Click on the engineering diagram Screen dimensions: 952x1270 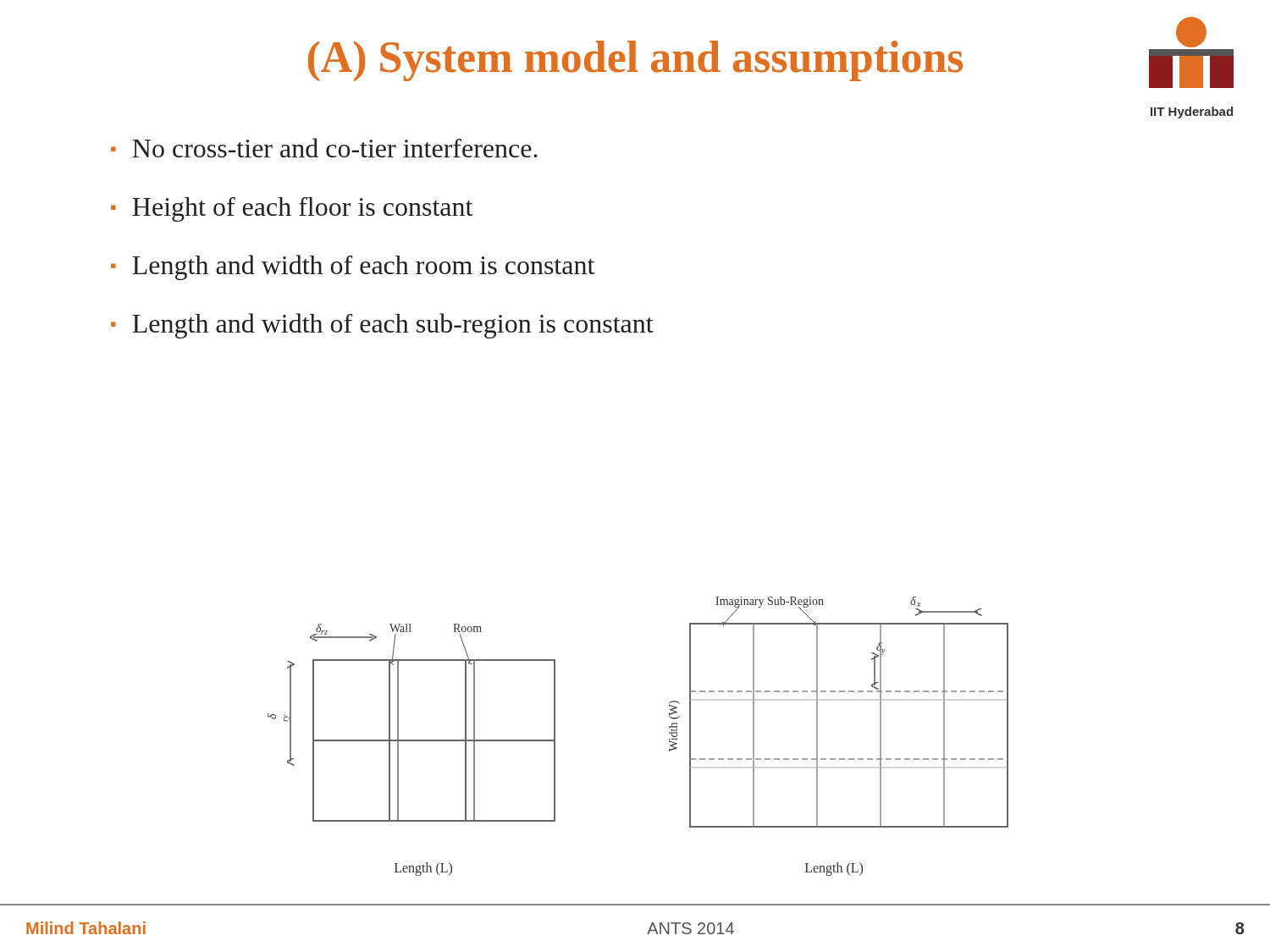click(643, 732)
